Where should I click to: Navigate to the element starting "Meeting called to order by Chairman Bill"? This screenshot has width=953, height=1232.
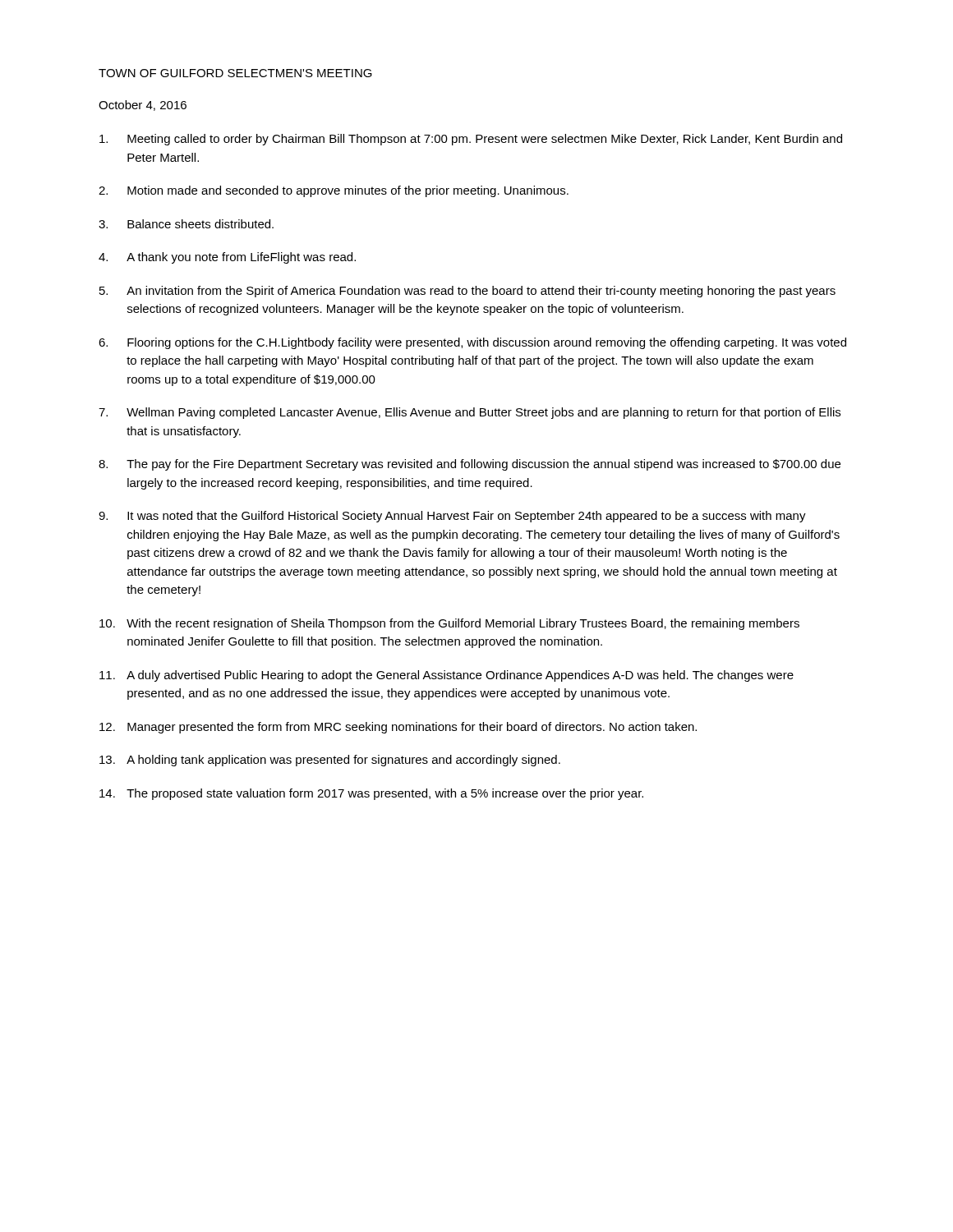point(475,148)
